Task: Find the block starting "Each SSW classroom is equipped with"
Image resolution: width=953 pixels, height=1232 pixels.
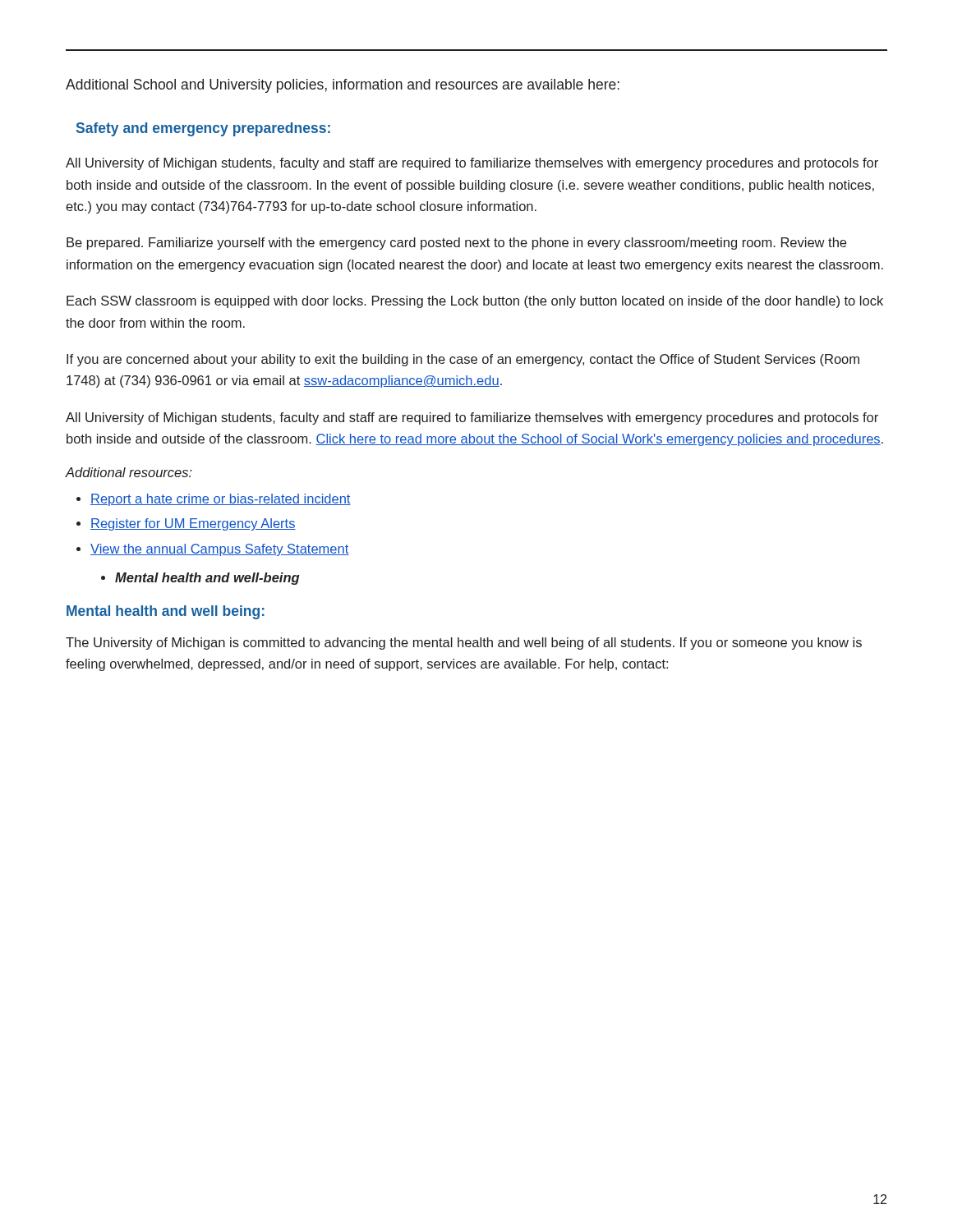Action: (476, 312)
